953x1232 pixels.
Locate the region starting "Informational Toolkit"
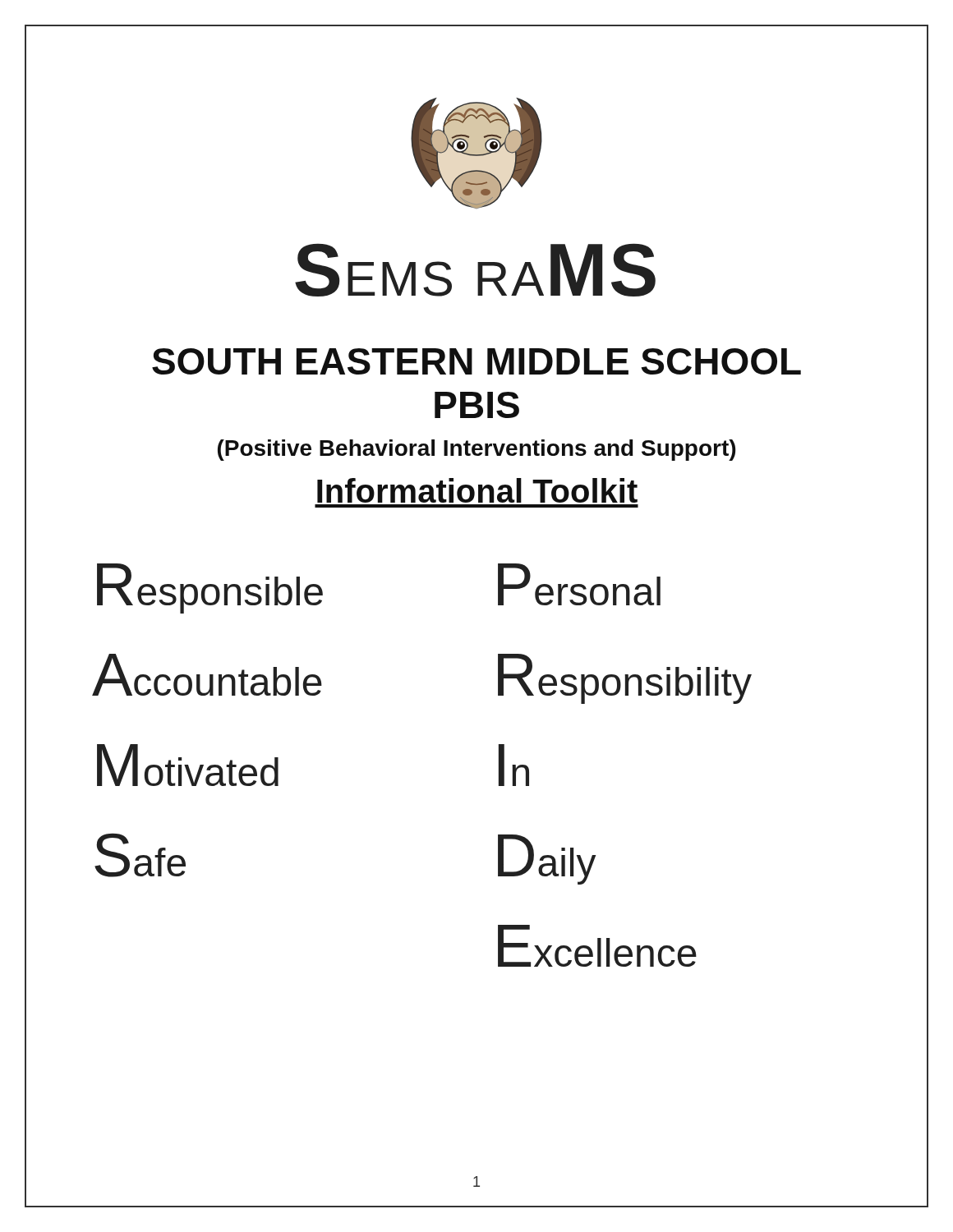pos(476,491)
